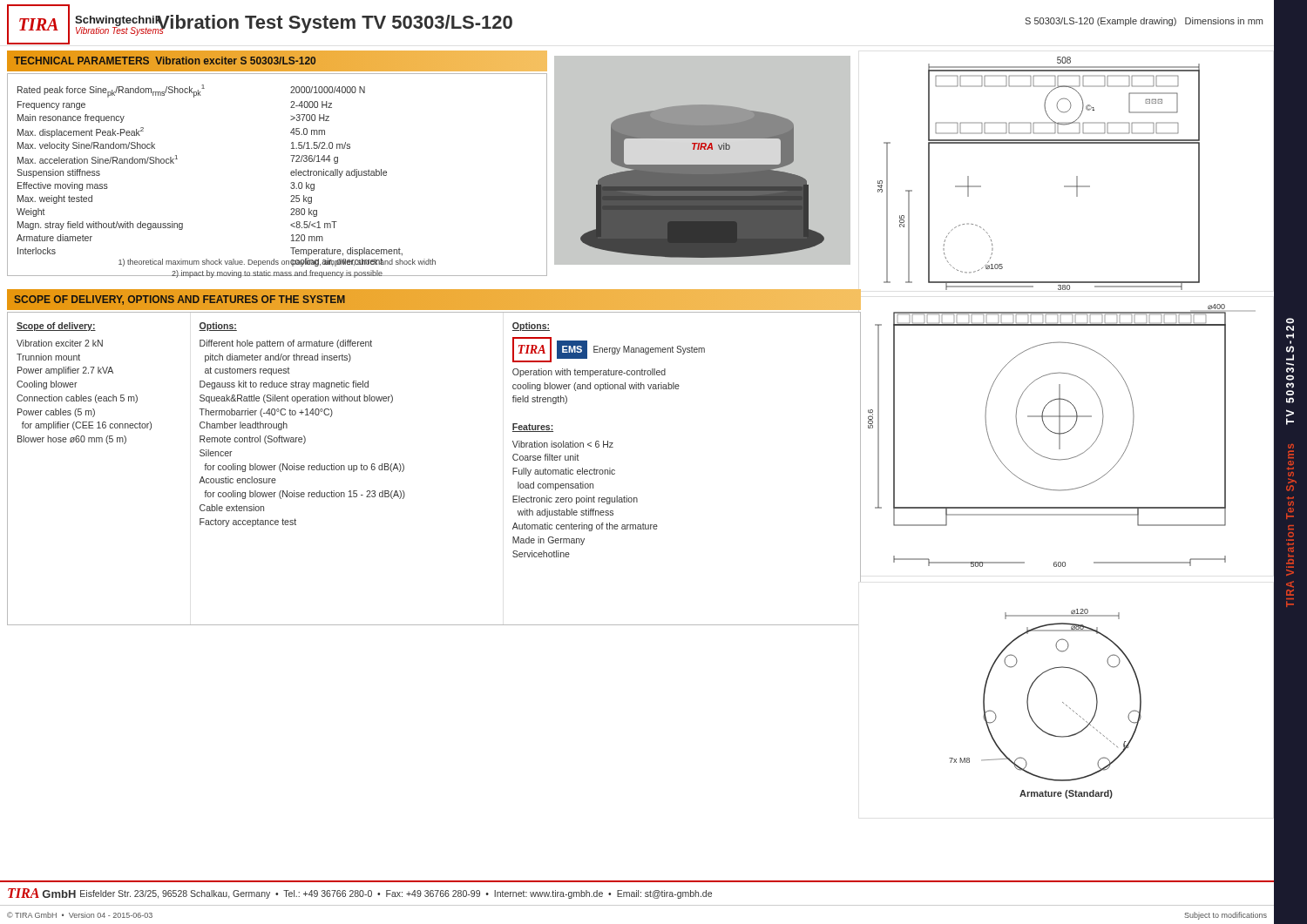Screen dimensions: 924x1307
Task: Point to the passage starting "TECHNICAL PARAMETERS Vibration"
Action: coord(165,61)
